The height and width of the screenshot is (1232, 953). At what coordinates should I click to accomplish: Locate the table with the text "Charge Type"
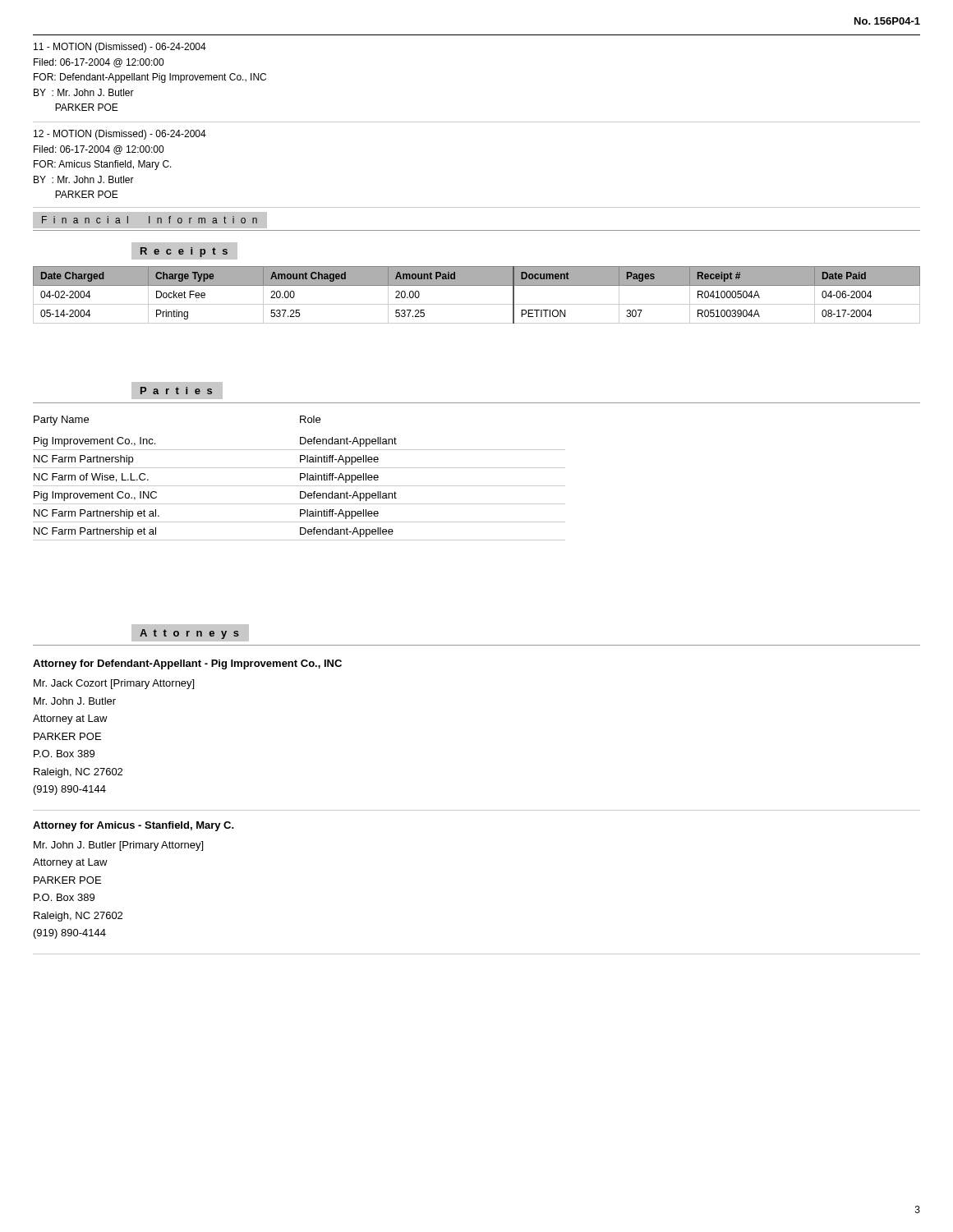[476, 295]
